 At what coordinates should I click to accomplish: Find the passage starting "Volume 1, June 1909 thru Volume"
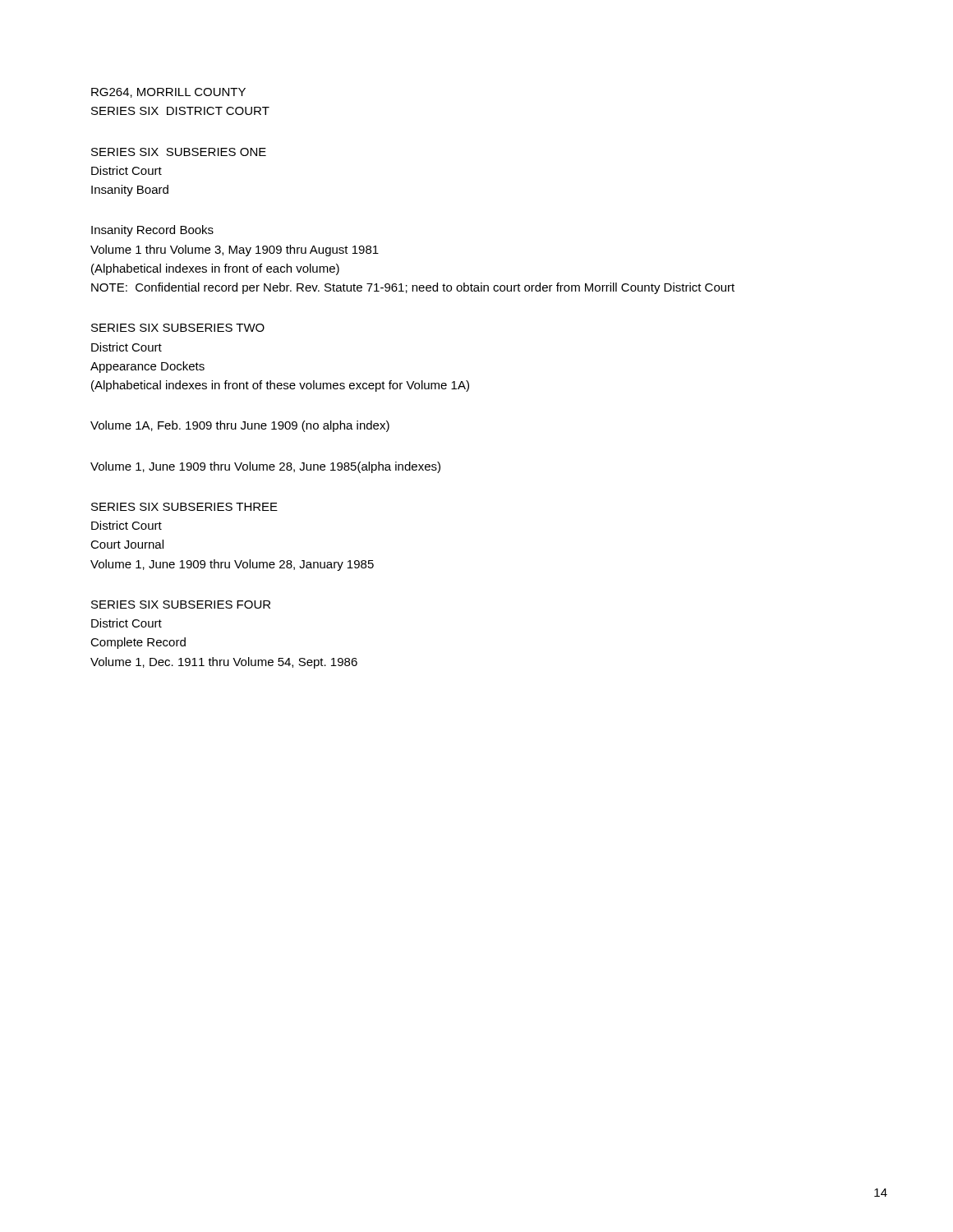[427, 466]
